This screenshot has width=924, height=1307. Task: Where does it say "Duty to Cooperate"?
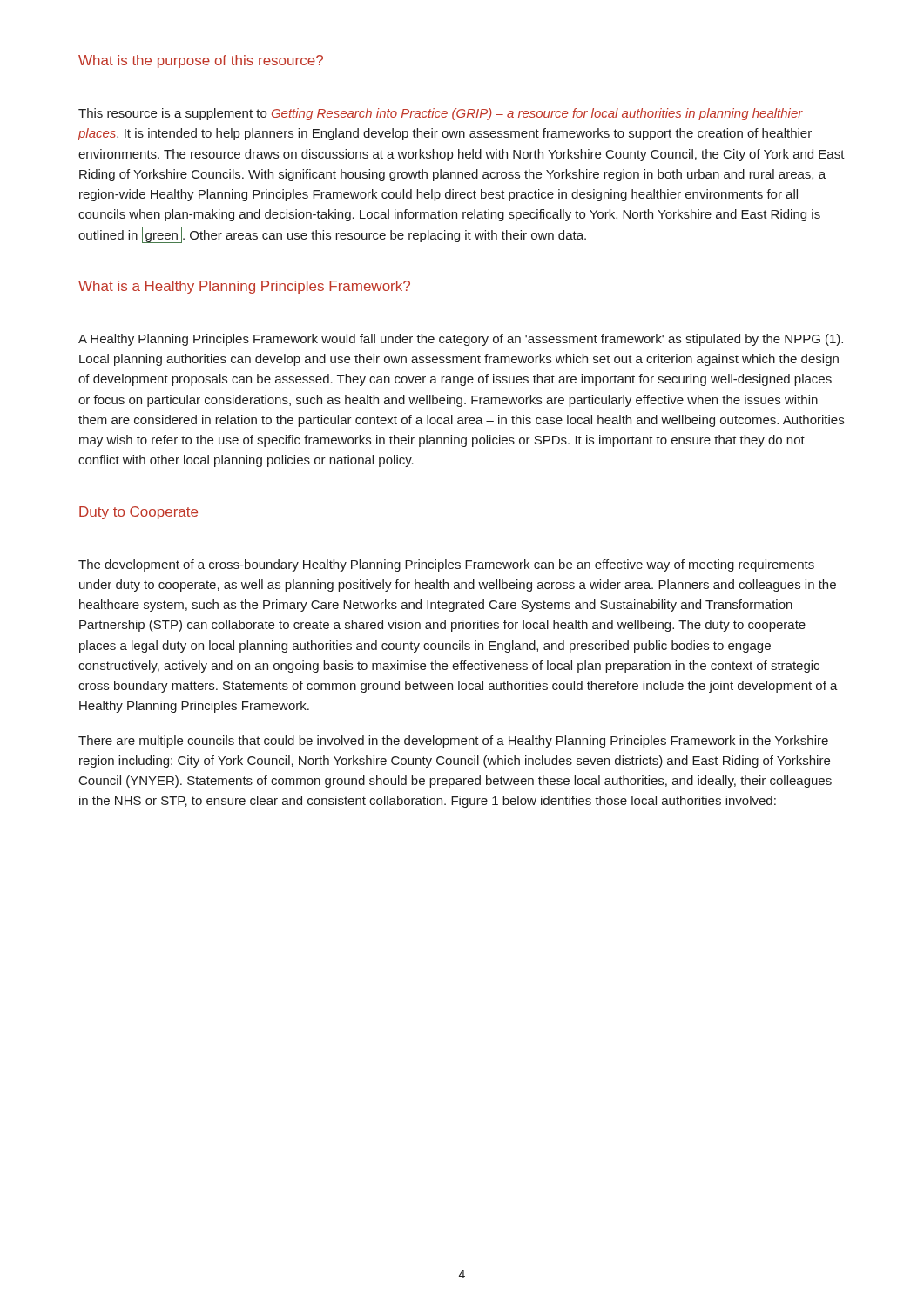pyautogui.click(x=138, y=513)
